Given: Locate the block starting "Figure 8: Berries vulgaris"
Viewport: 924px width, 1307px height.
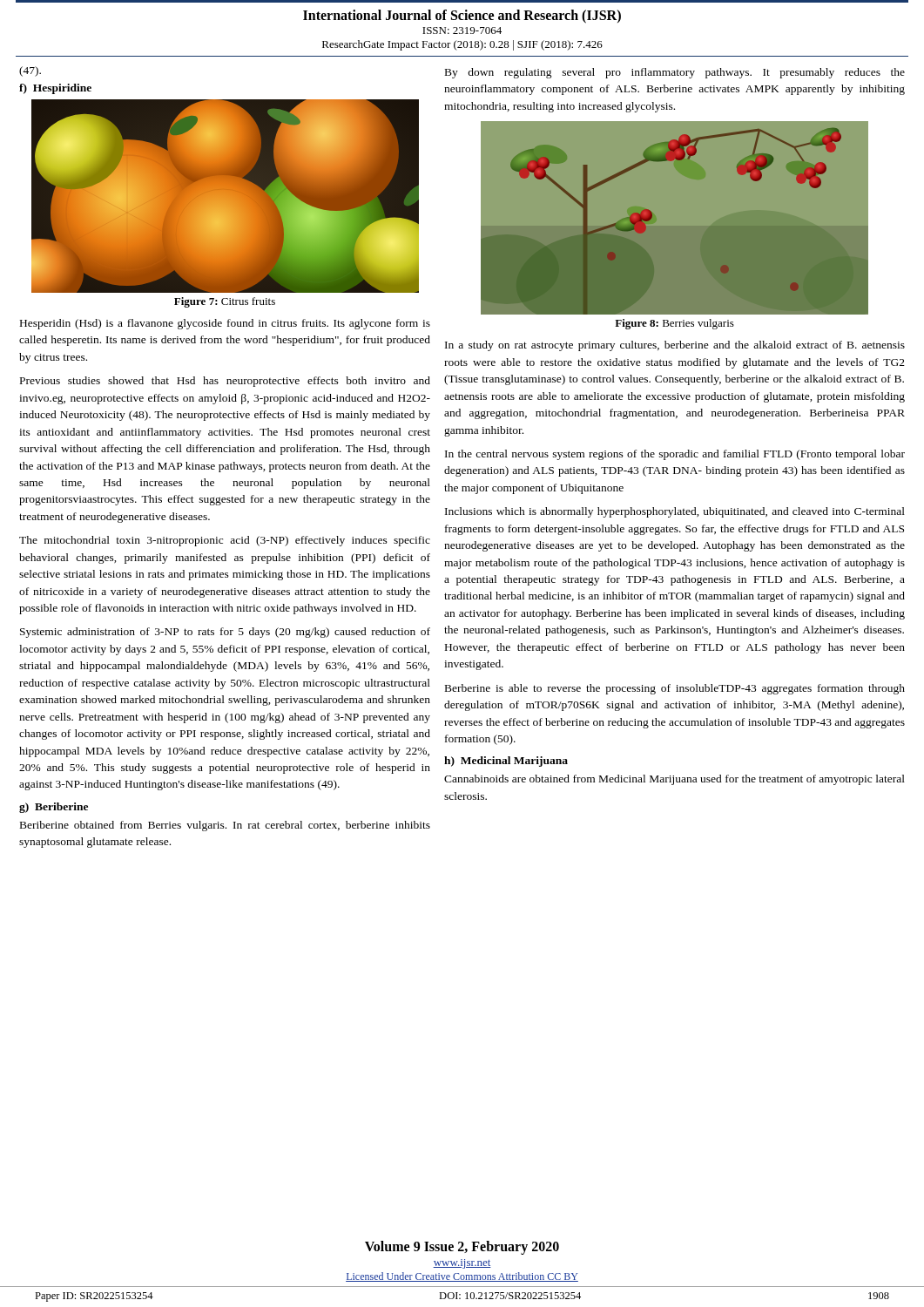Looking at the screenshot, I should [674, 323].
